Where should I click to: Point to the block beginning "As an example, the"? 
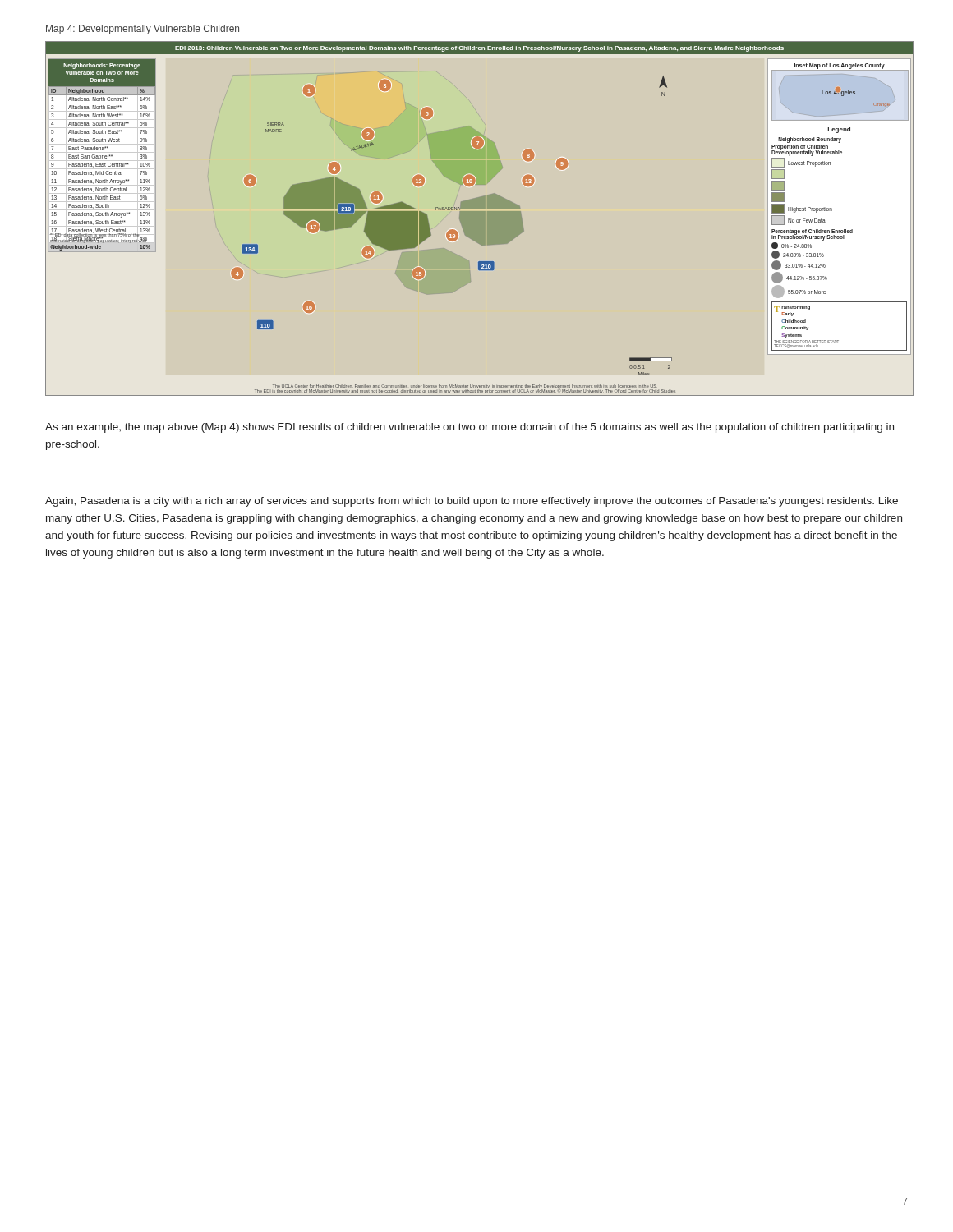[470, 435]
